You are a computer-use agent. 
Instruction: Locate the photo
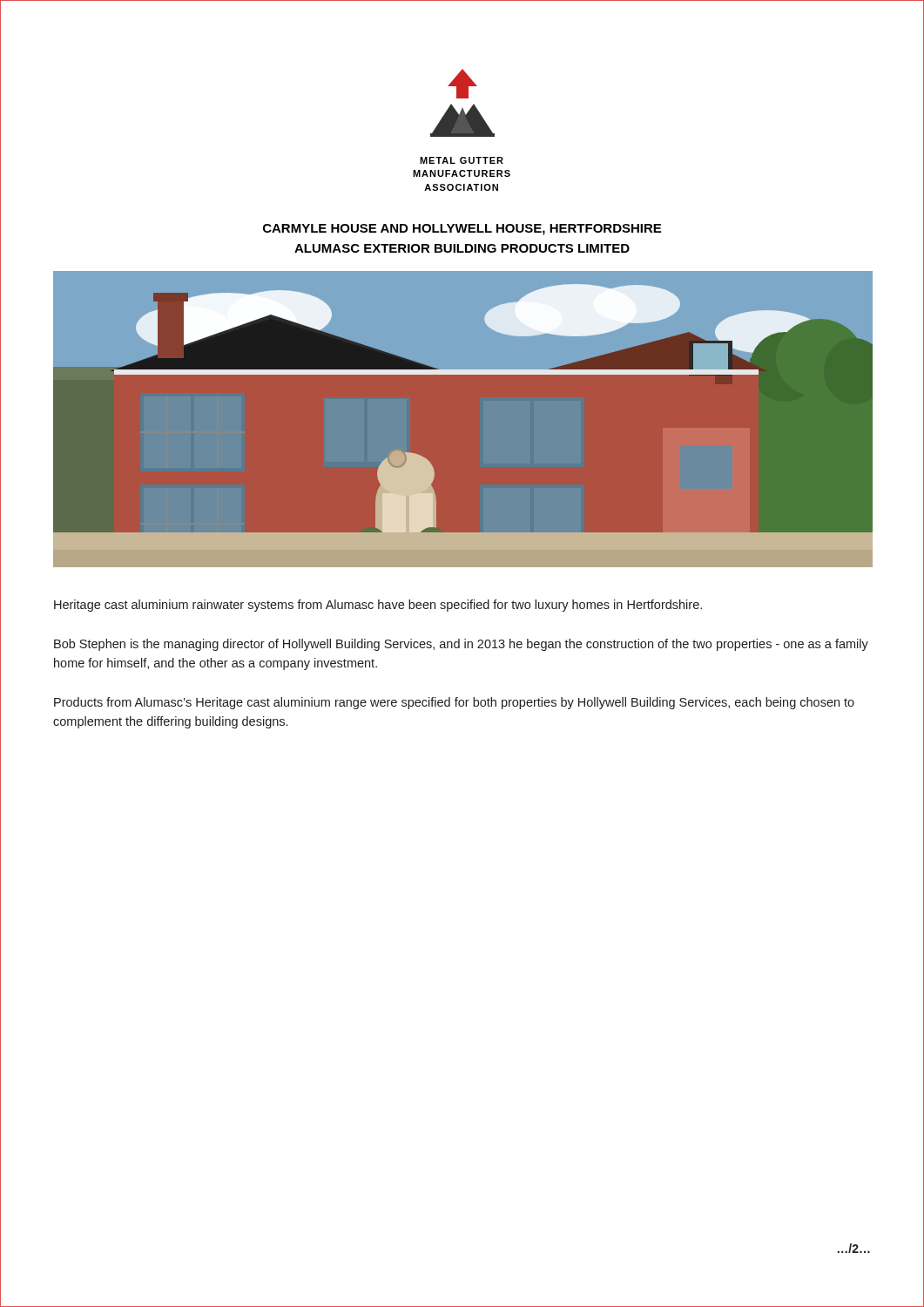click(x=462, y=421)
